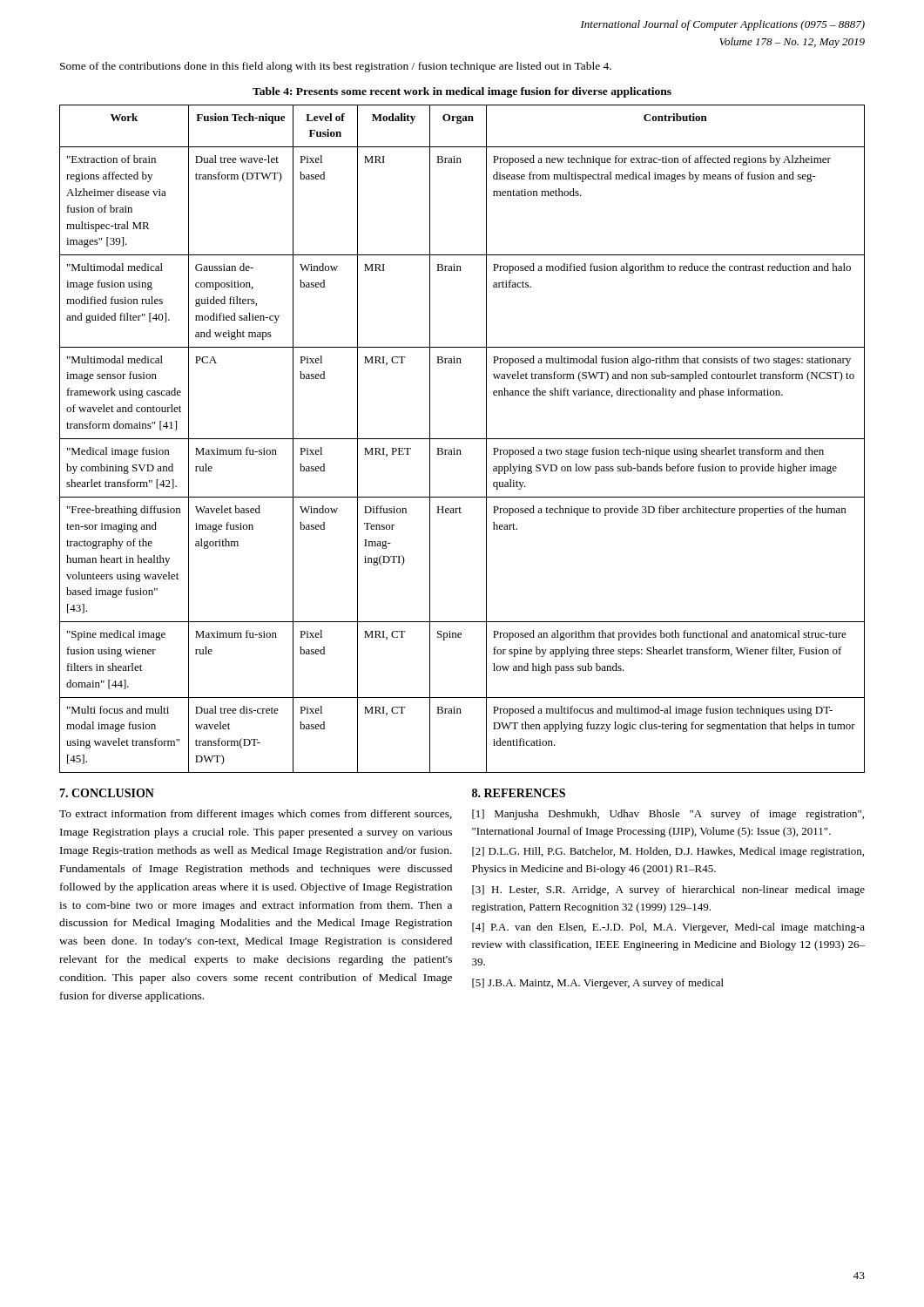The width and height of the screenshot is (924, 1307).
Task: Locate the block of text that opens with "[1] Manjusha Deshmukh, Udhav Bhosle "A survey"
Action: click(x=668, y=822)
